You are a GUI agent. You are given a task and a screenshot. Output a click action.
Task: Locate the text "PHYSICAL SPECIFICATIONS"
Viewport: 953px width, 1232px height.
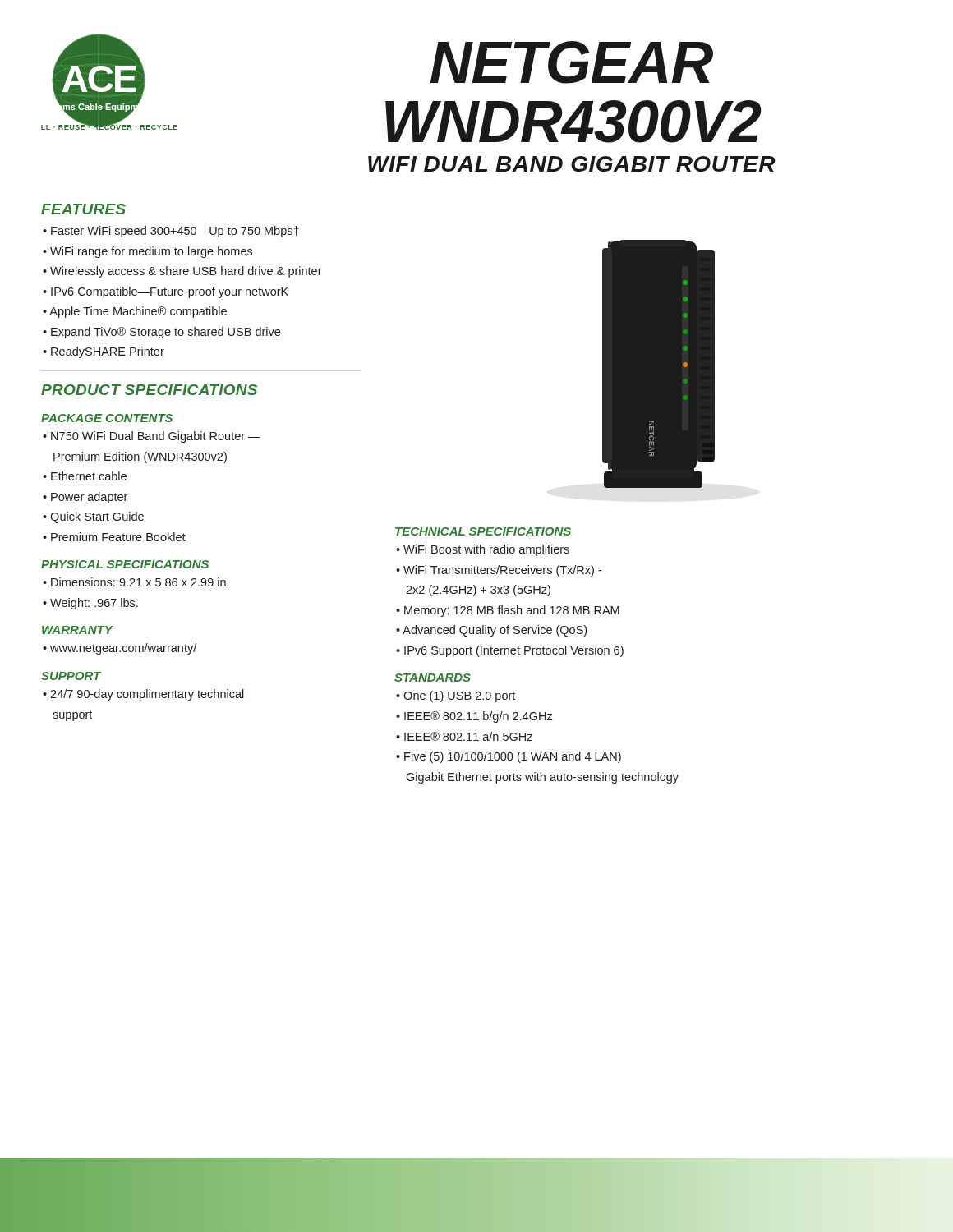(x=125, y=564)
